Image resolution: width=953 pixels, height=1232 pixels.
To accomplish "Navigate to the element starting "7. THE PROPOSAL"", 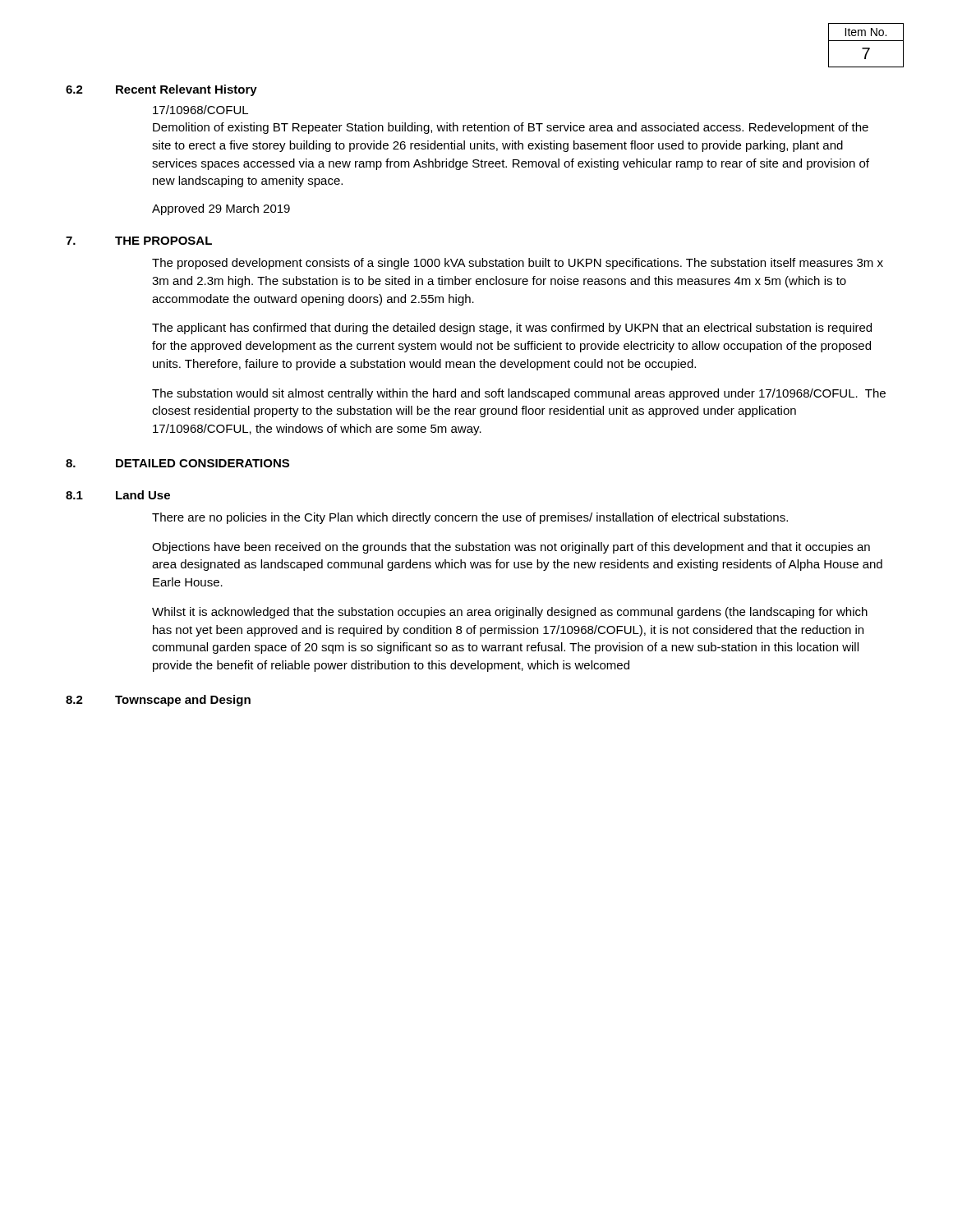I will click(x=139, y=240).
